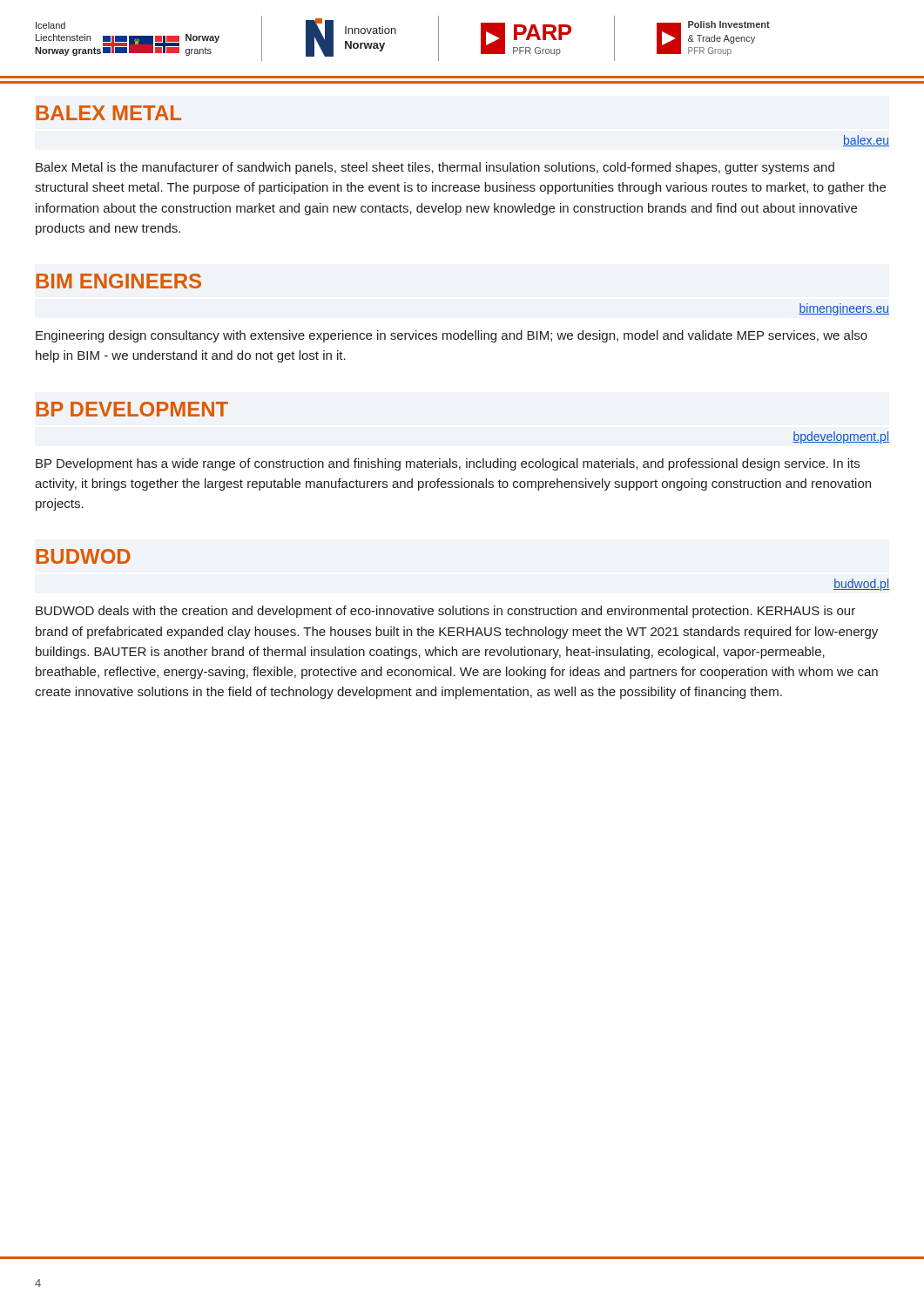Where is the passage that starts "Engineering design consultancy"?
This screenshot has height=1307, width=924.
point(451,345)
